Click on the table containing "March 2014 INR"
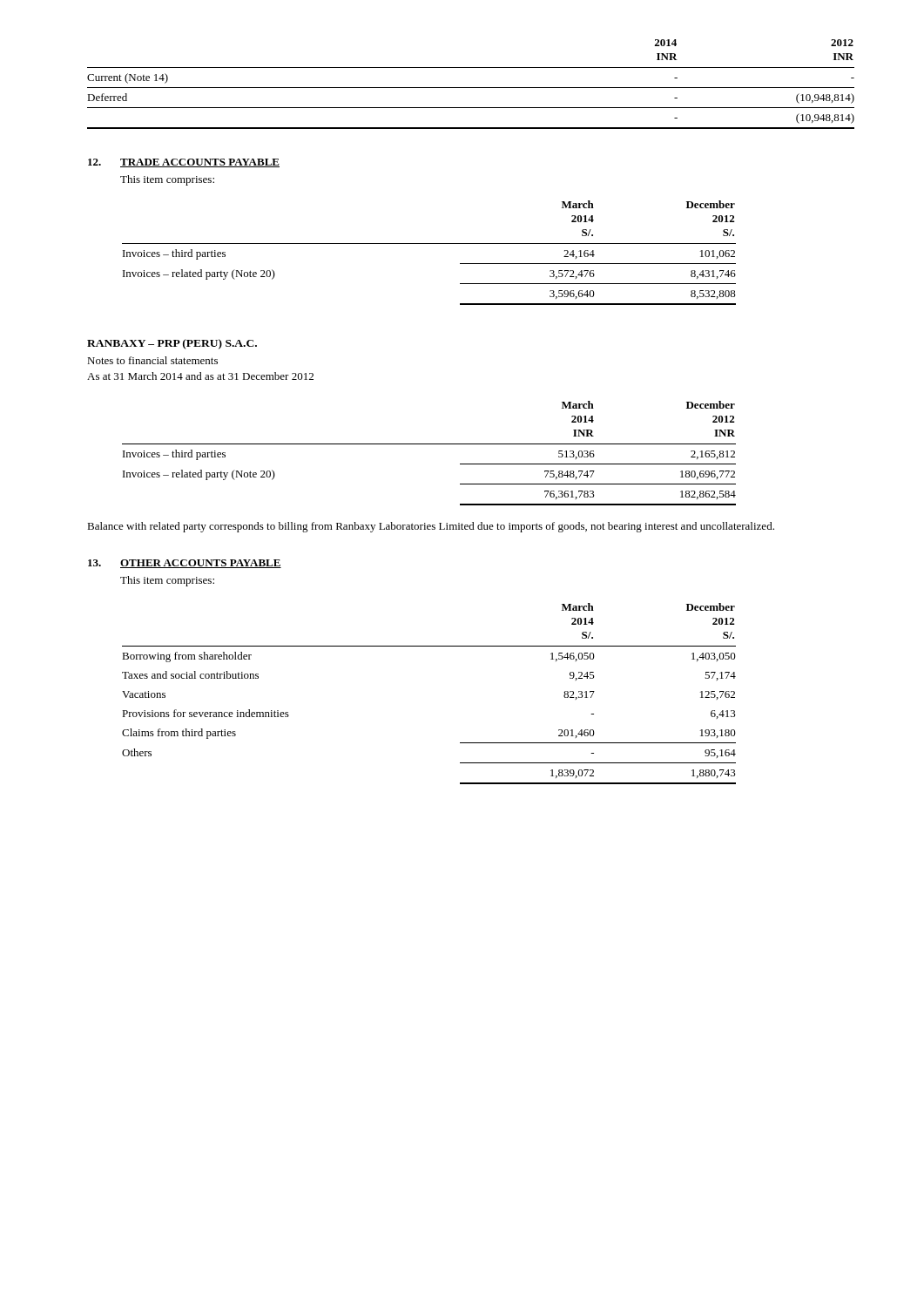This screenshot has height=1307, width=924. click(x=471, y=451)
